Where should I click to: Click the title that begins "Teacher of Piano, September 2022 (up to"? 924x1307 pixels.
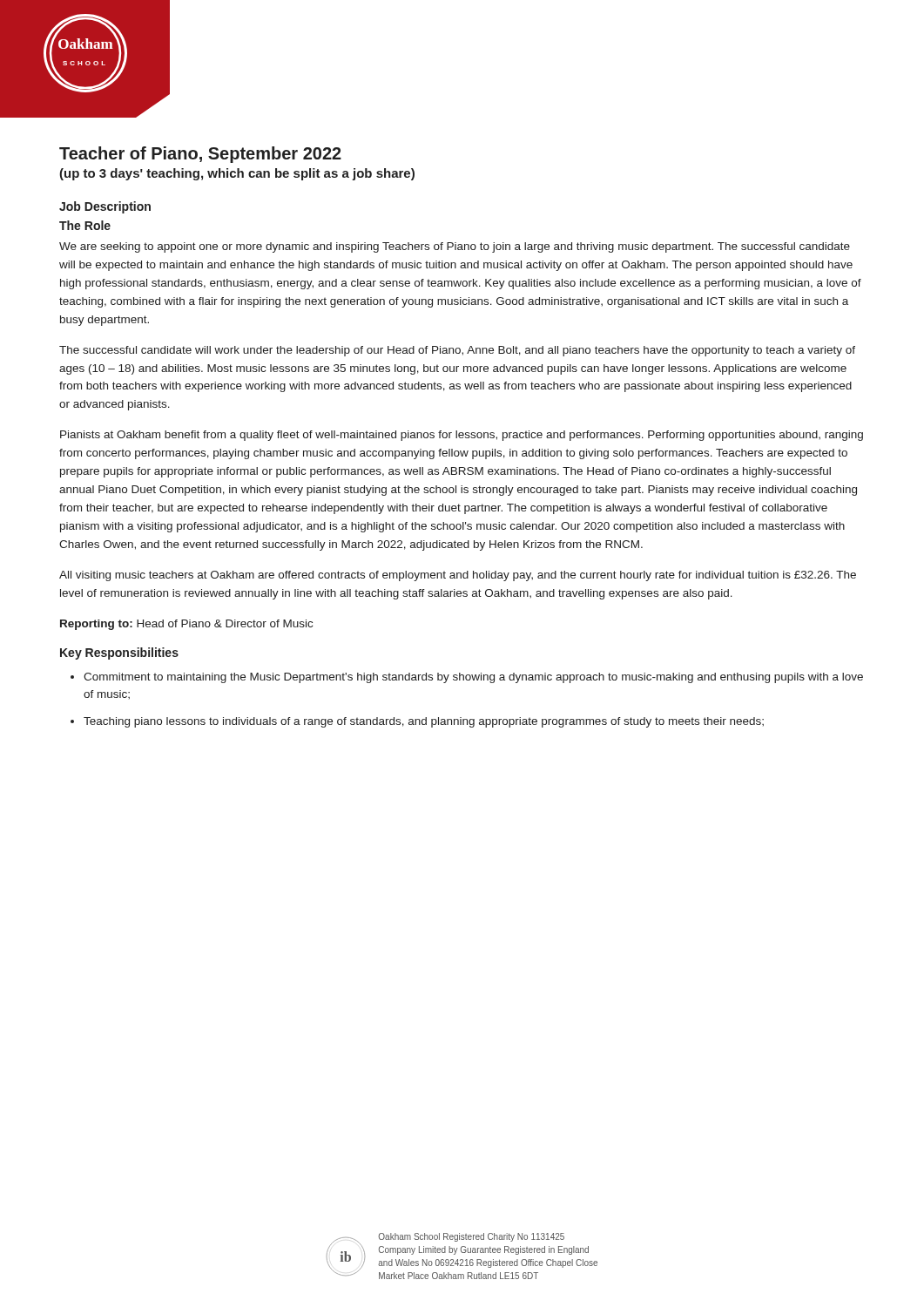click(x=200, y=155)
